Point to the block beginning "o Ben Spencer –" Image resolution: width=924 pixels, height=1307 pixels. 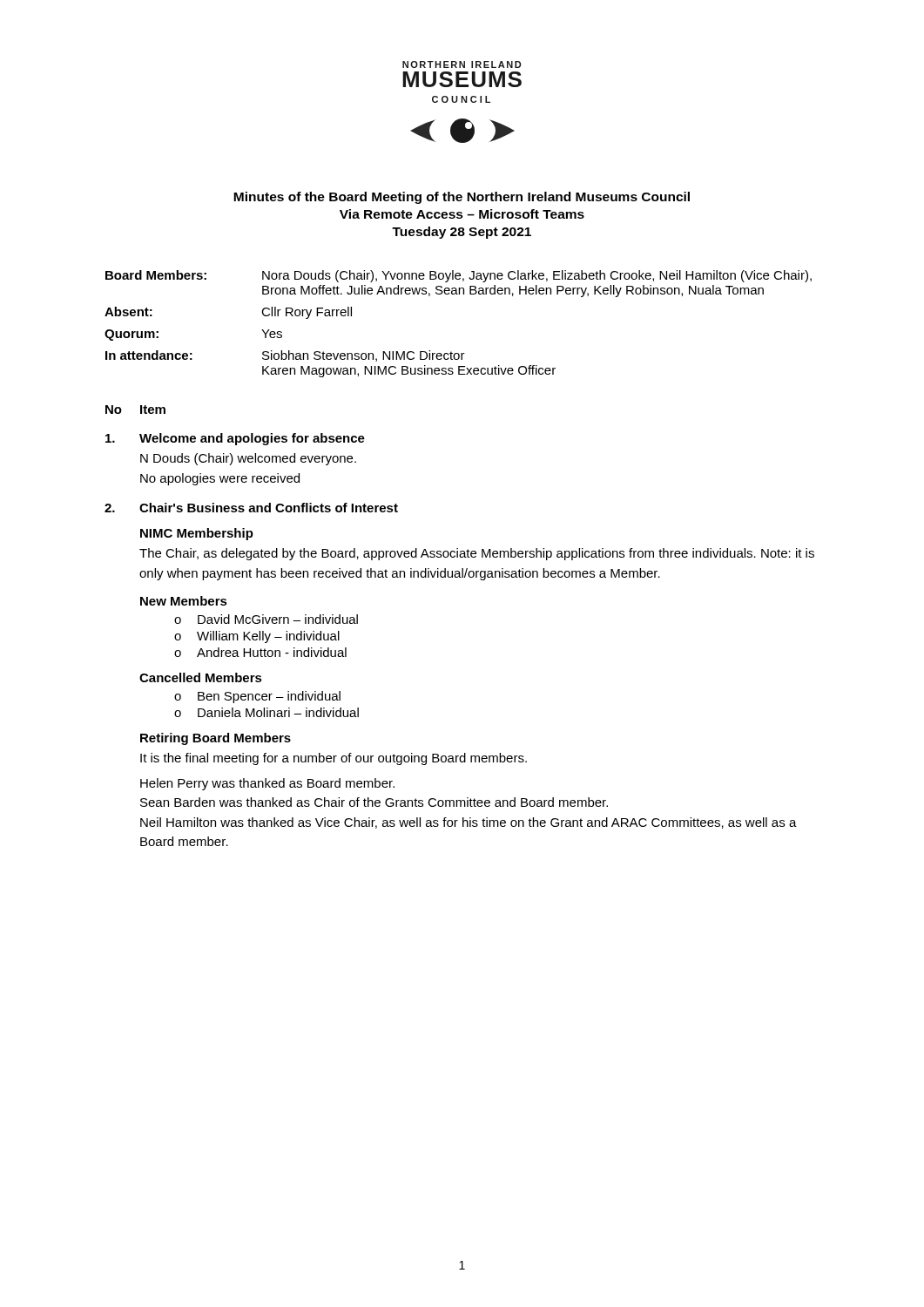258,696
